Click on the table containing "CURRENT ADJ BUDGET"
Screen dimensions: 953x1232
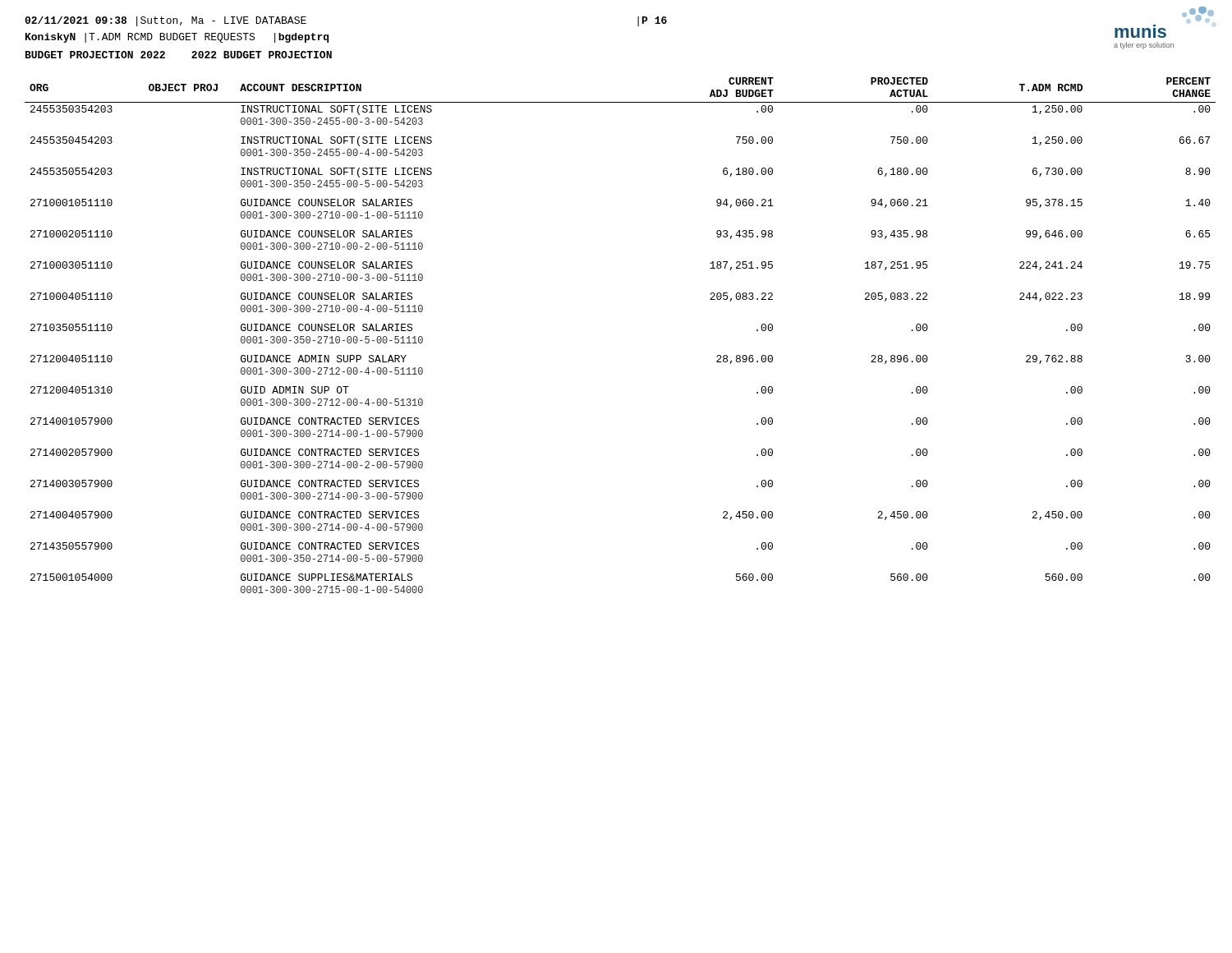[x=620, y=336]
